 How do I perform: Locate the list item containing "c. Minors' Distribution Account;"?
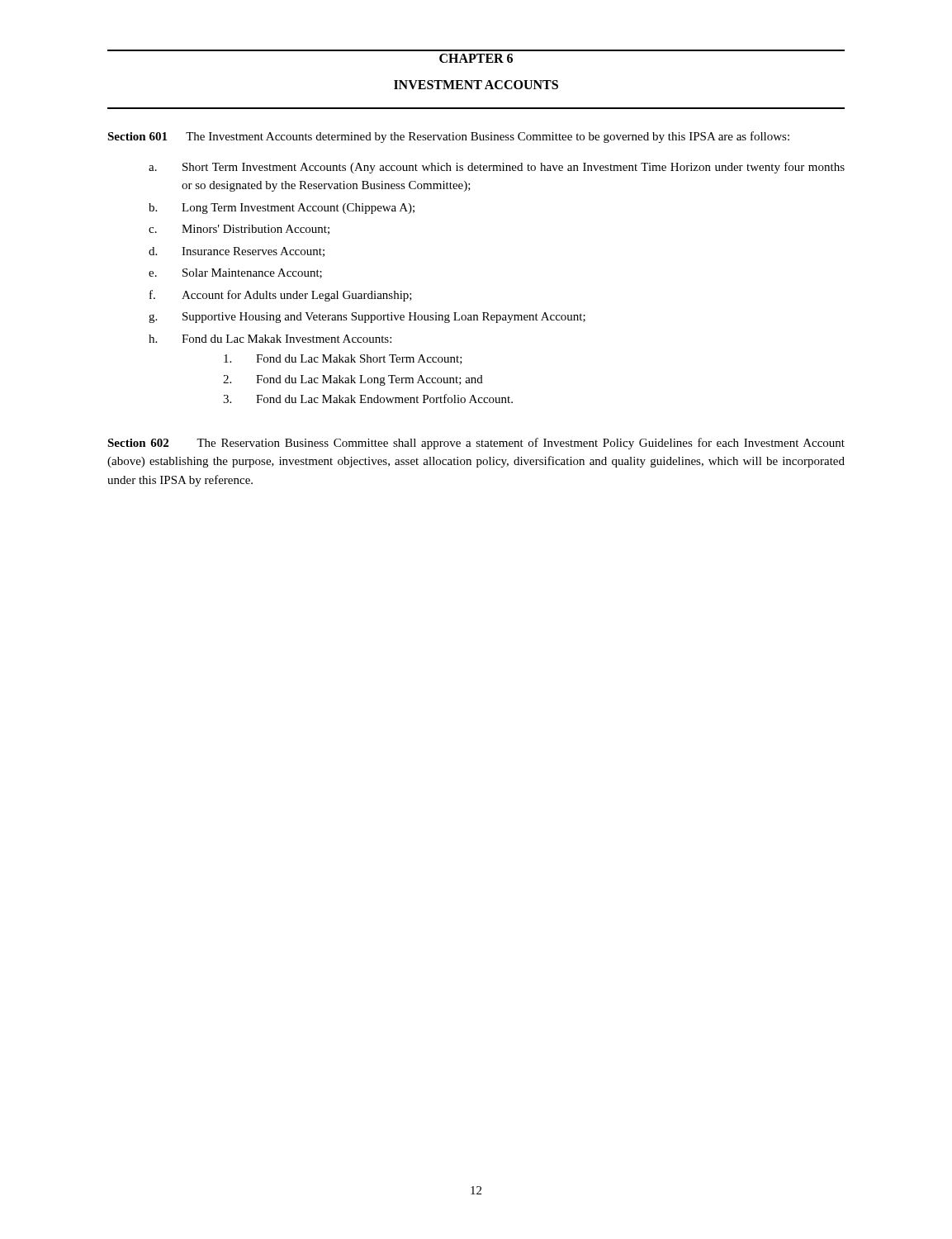(x=239, y=230)
